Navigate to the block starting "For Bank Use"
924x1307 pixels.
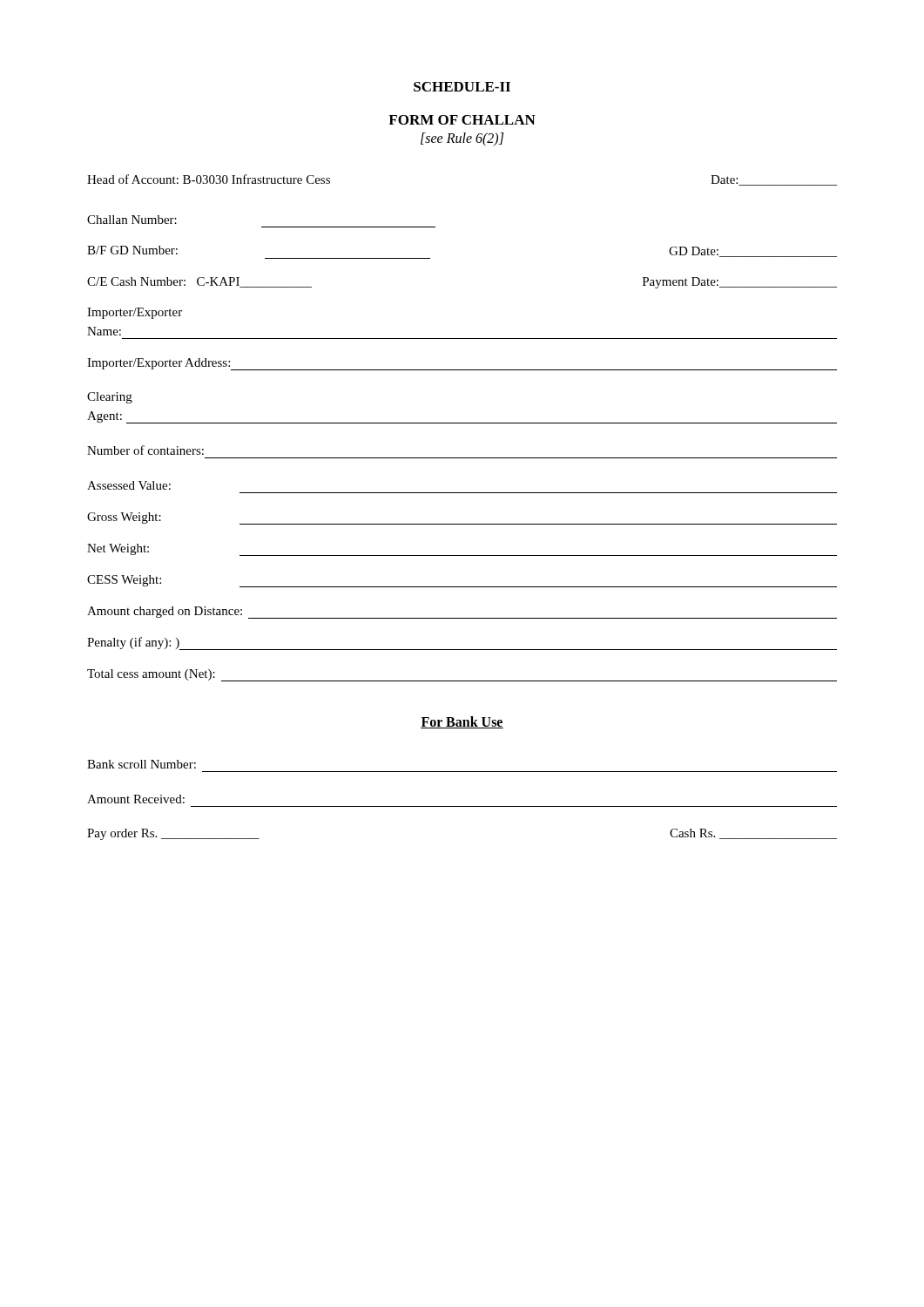(x=462, y=722)
